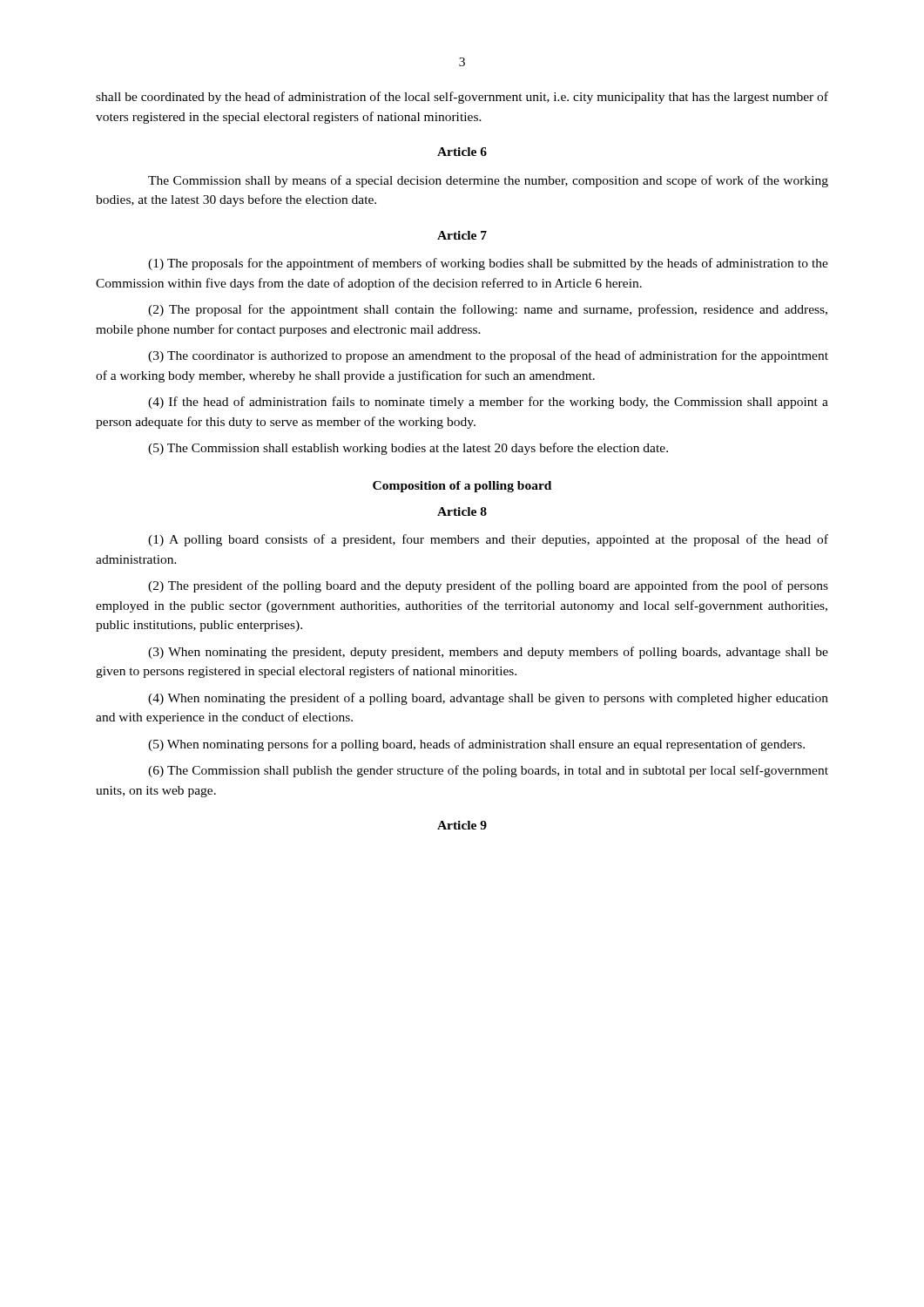Find the text block containing "The Commission shall by means"
924x1307 pixels.
coord(462,190)
